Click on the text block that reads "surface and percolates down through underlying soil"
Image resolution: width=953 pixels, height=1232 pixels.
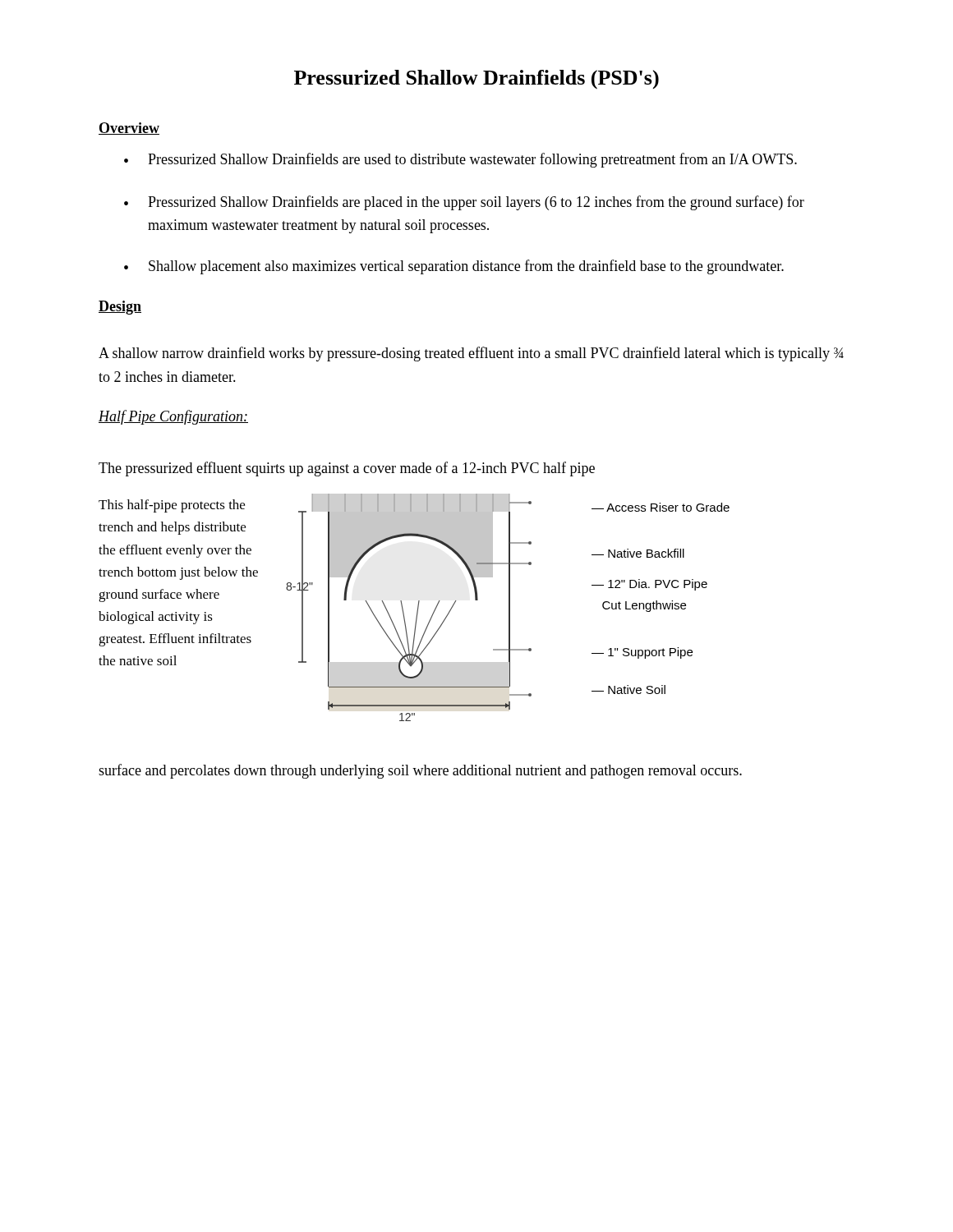421,771
